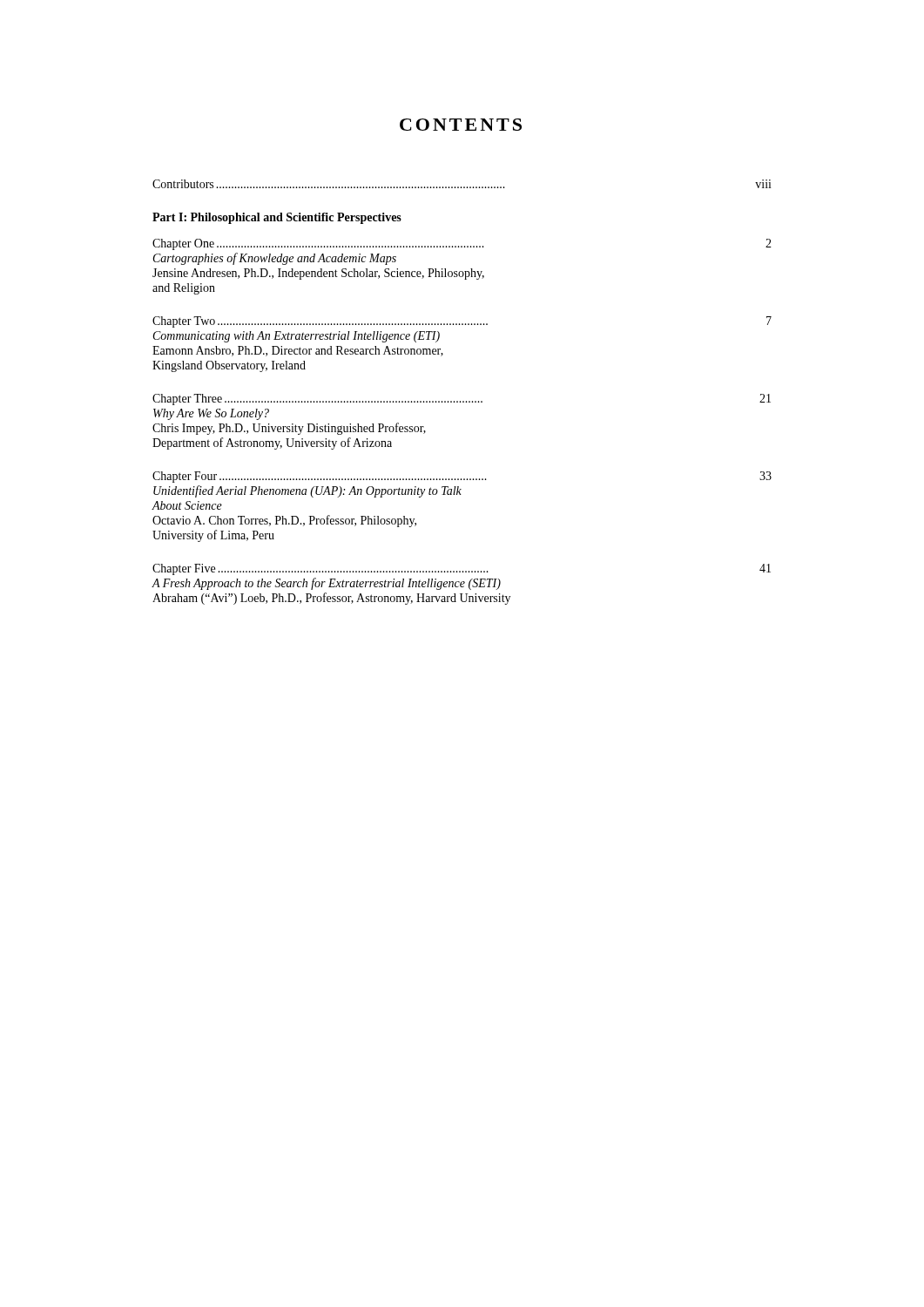
Task: Where is the passage that starts "Chapter Two ......................................................................................... 7 Communicating with An"?
Action: (462, 322)
